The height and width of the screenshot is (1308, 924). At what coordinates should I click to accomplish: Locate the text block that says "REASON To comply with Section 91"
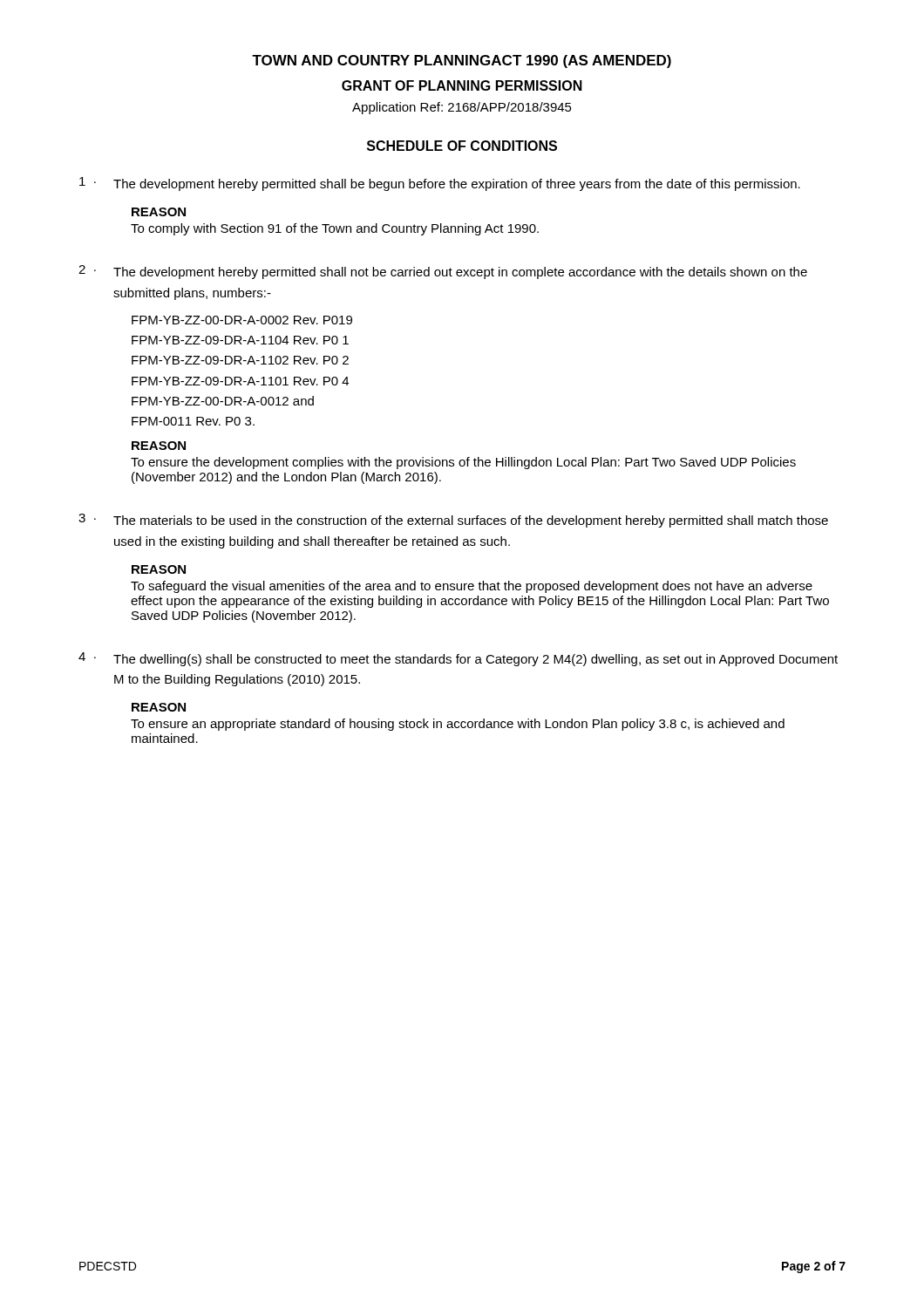point(488,220)
